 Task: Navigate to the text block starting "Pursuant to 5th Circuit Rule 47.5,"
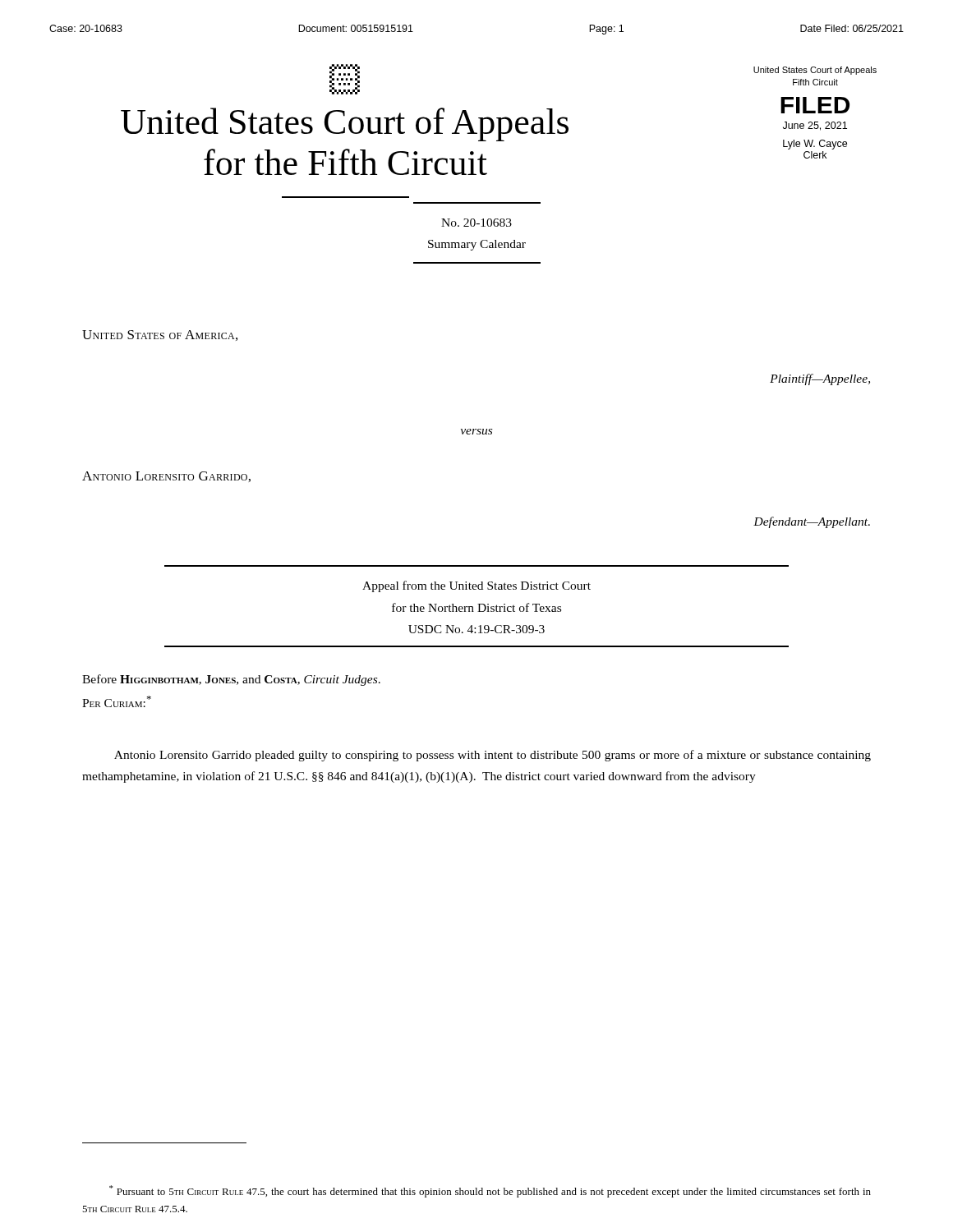(x=476, y=1199)
